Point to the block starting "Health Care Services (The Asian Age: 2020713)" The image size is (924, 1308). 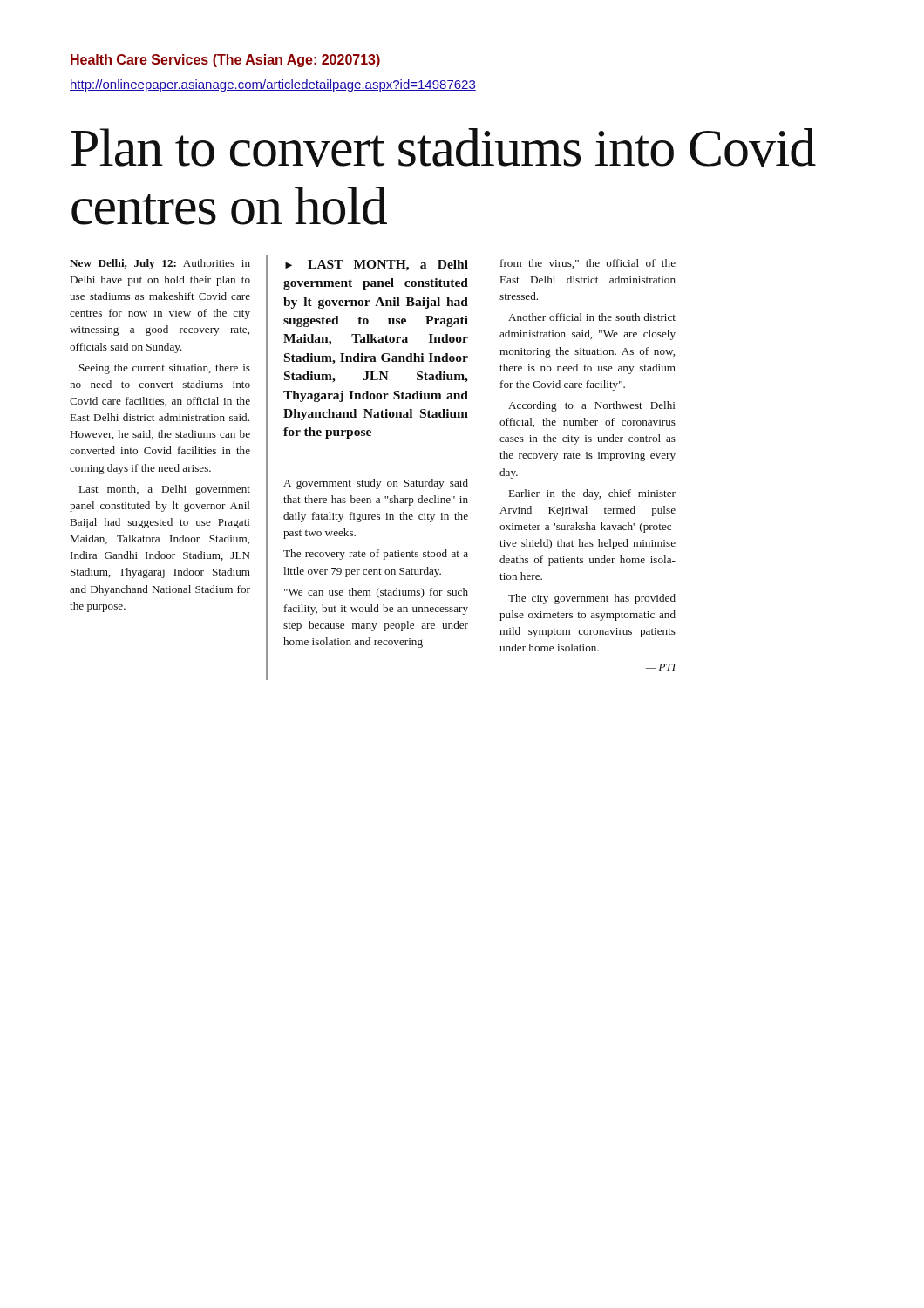[x=225, y=60]
